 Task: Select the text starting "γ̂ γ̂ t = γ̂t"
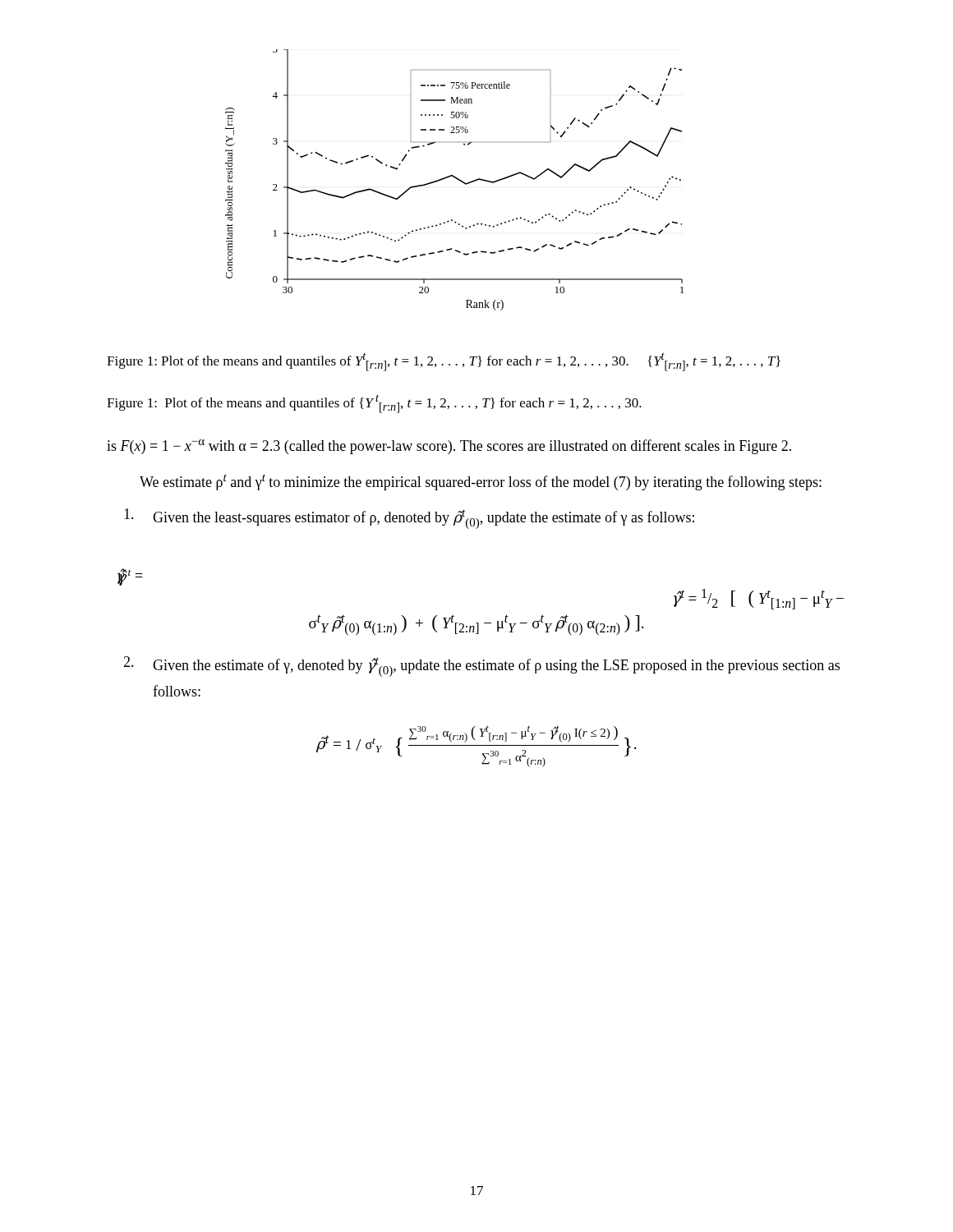130,577
